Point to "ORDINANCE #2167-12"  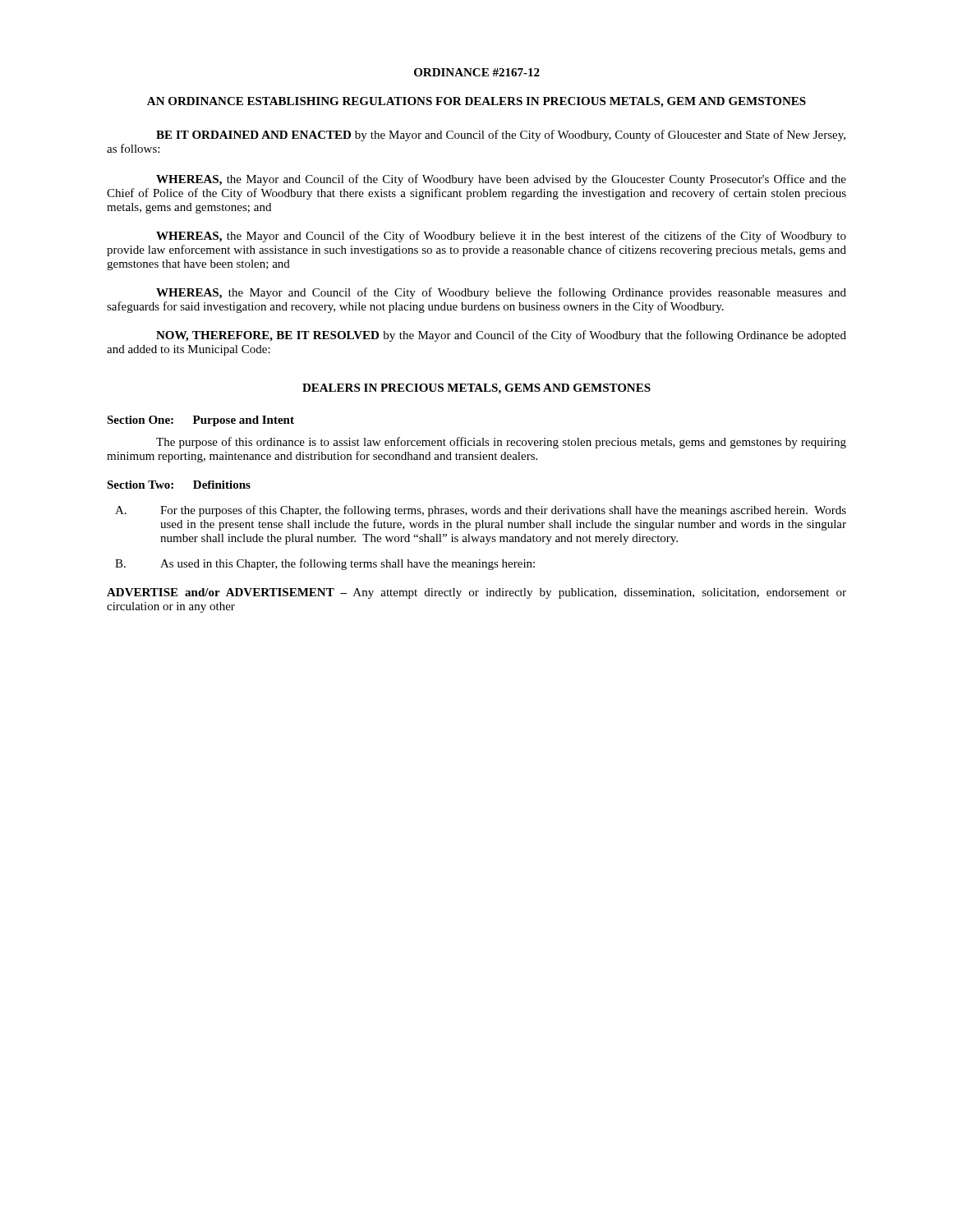click(x=476, y=72)
